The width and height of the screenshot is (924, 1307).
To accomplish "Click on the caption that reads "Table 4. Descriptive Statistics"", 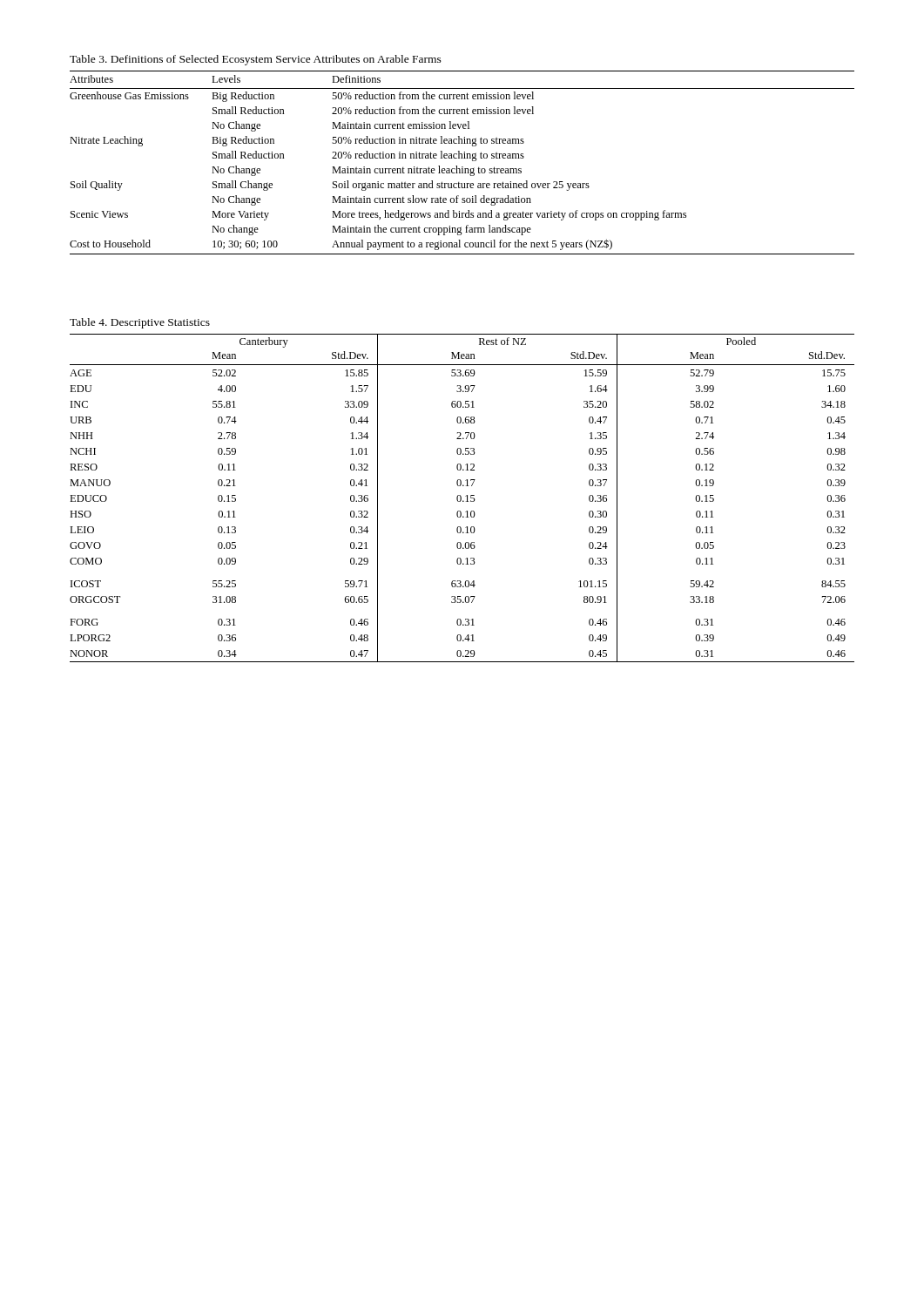I will coord(140,322).
